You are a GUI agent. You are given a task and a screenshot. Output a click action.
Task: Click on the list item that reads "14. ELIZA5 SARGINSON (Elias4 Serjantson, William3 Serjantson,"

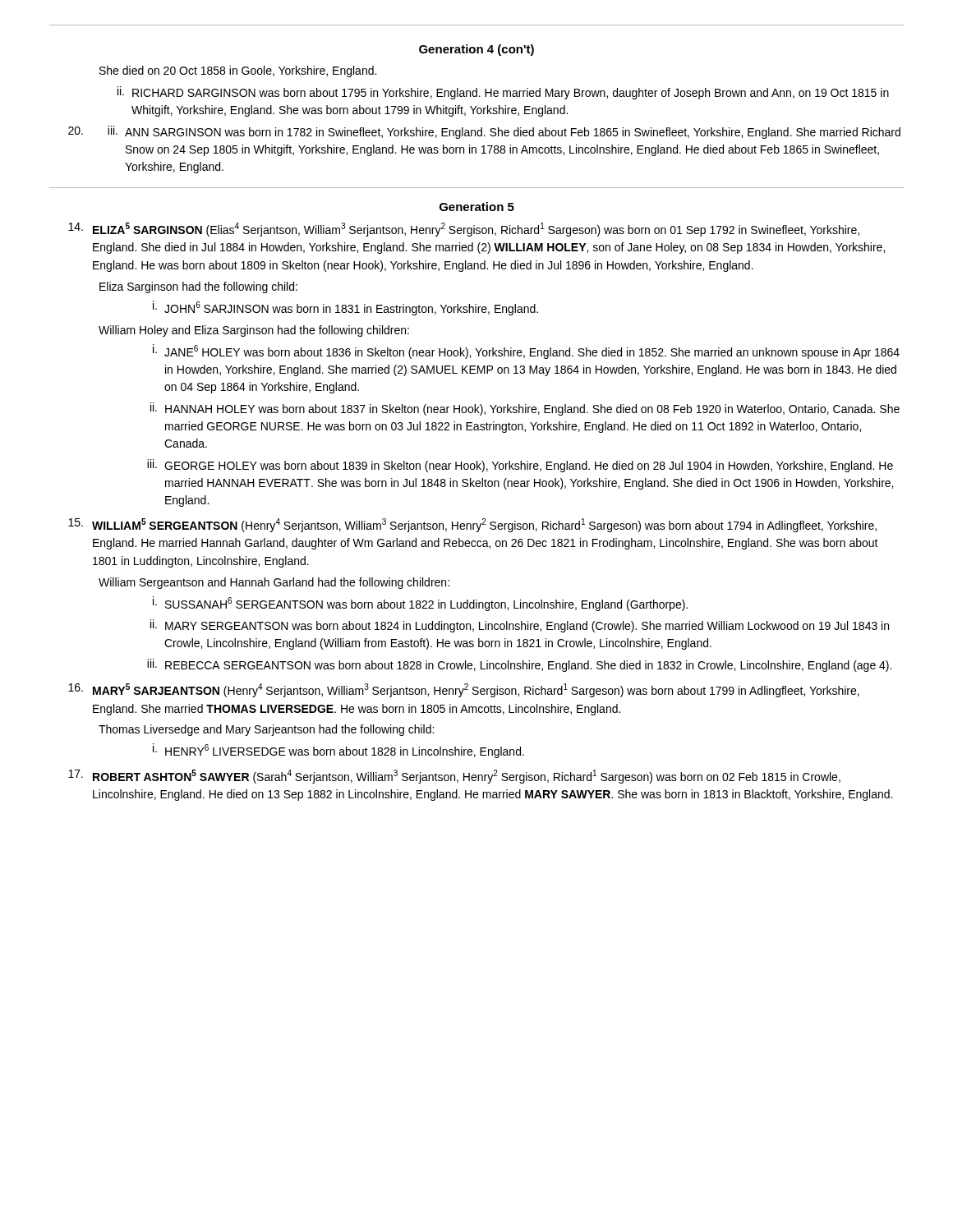point(476,248)
